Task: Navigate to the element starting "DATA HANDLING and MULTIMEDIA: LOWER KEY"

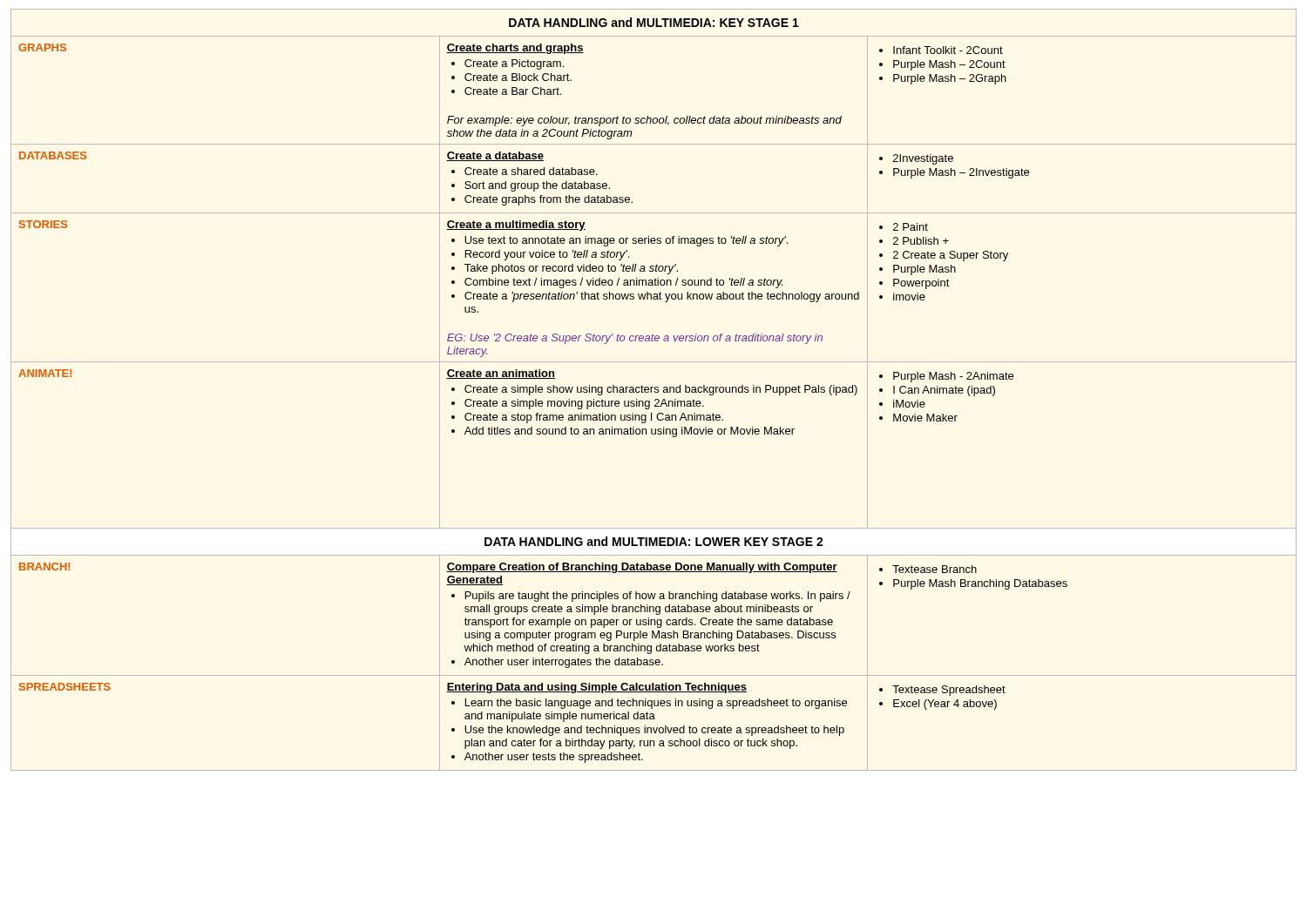Action: point(654,542)
